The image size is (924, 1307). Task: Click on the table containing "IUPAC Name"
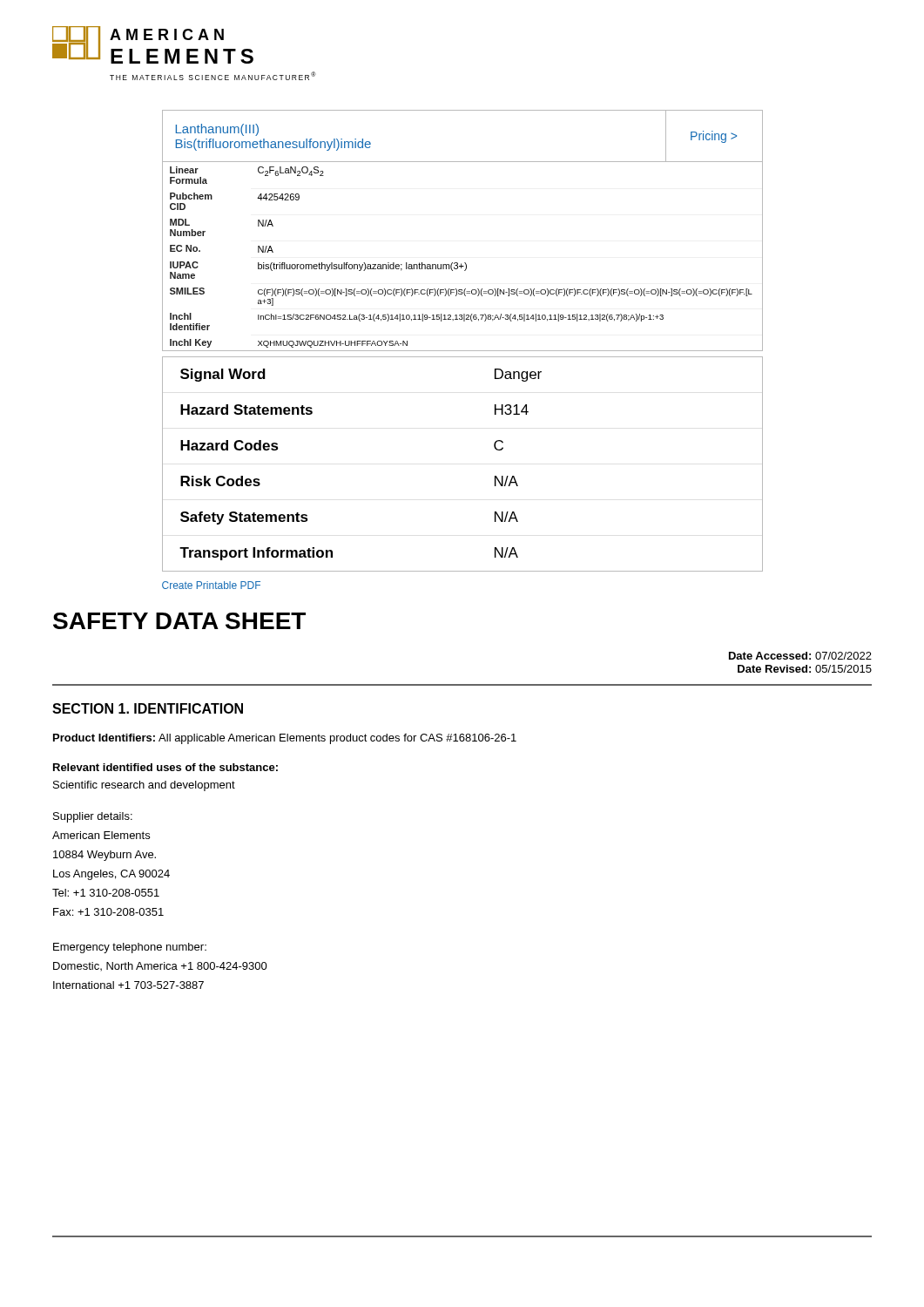(462, 231)
